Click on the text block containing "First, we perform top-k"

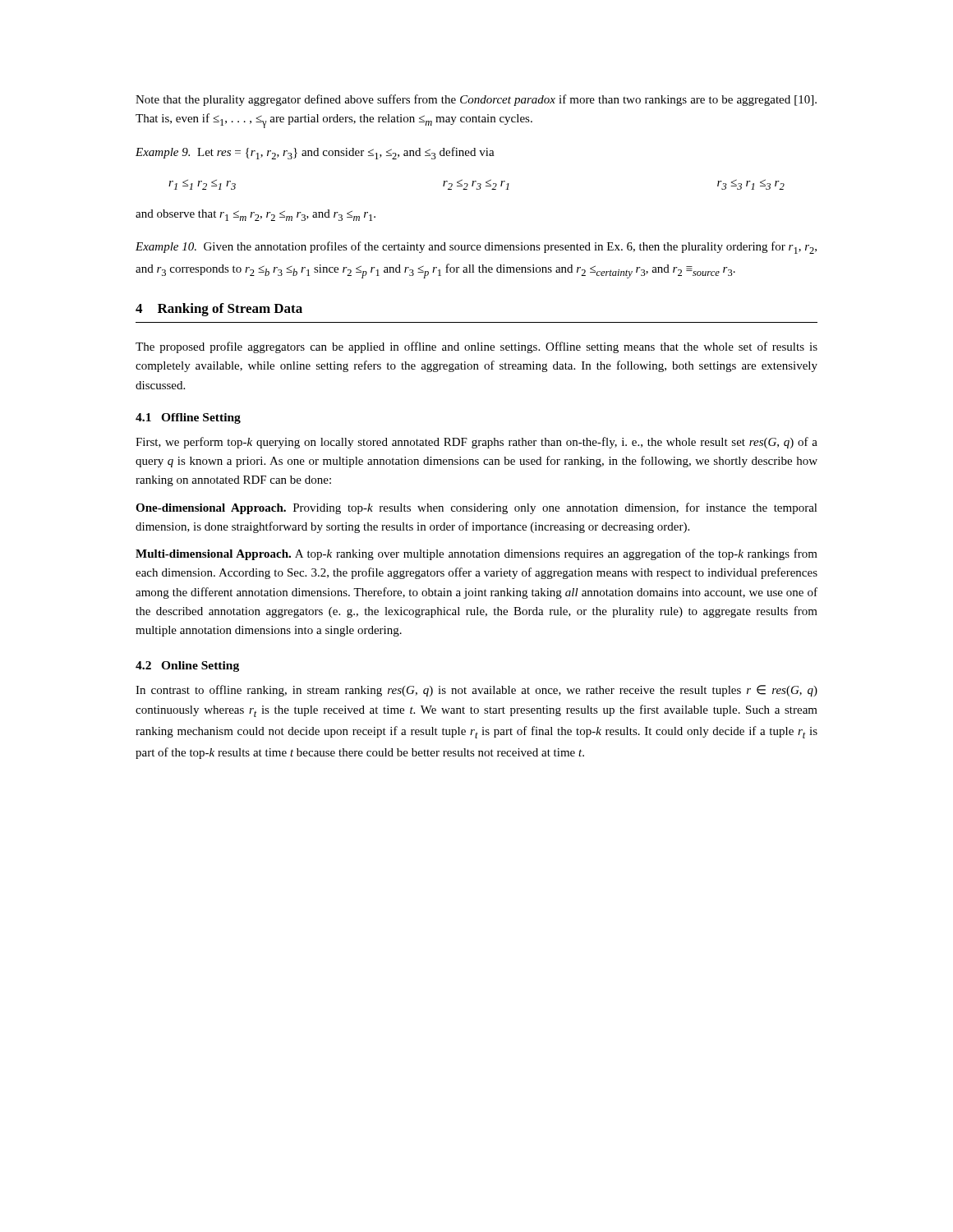pos(476,461)
